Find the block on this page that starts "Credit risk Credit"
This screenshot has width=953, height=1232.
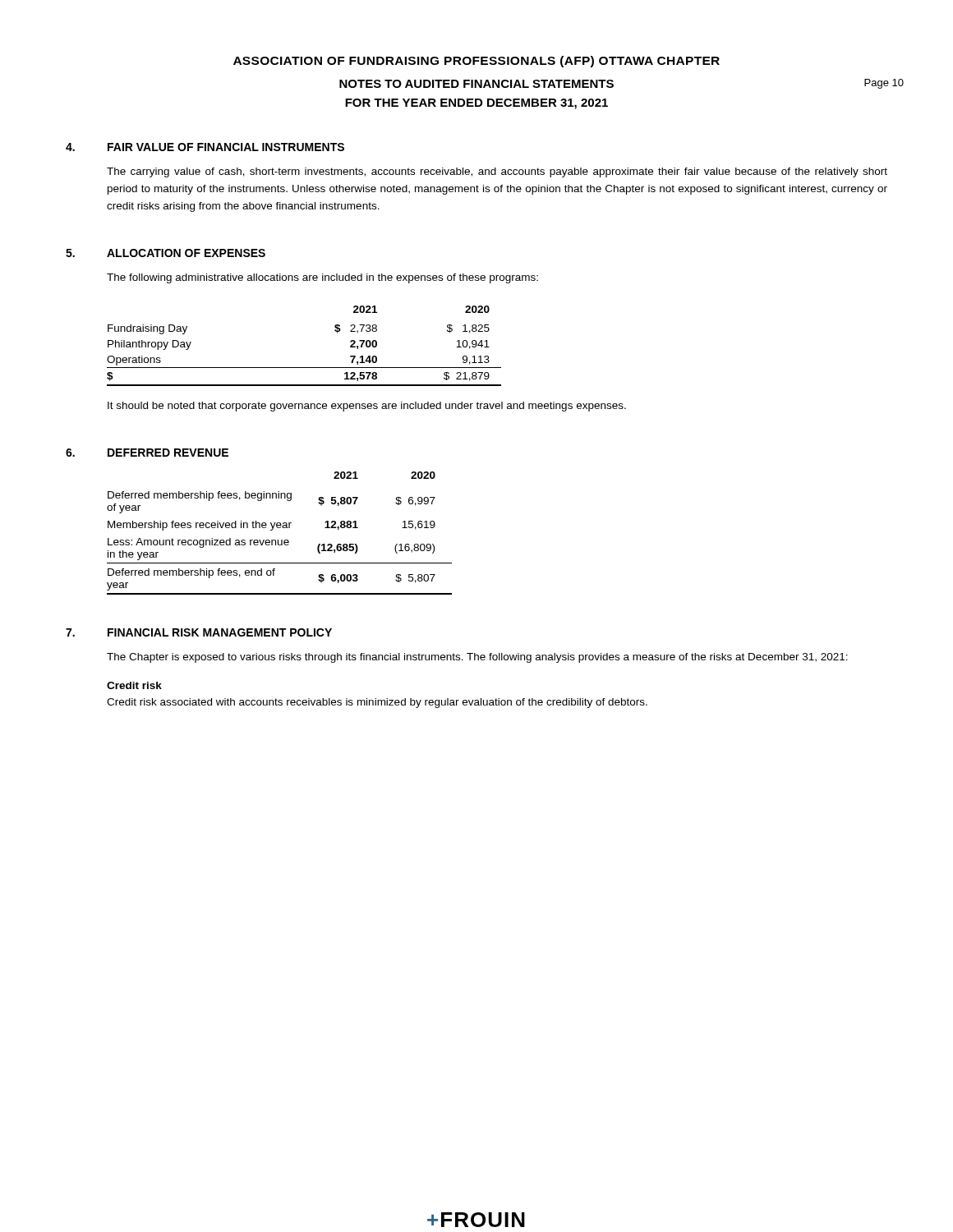(x=377, y=694)
